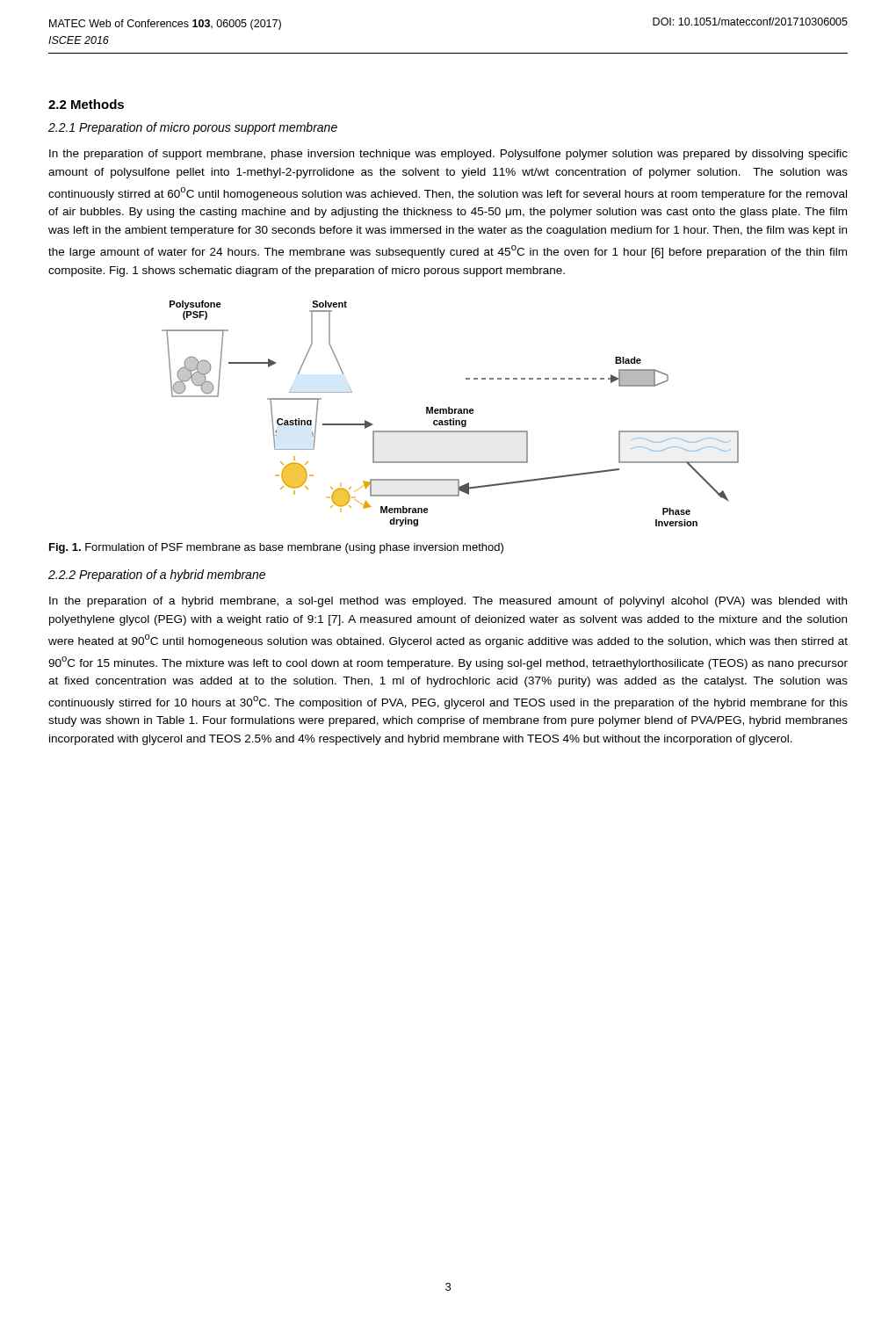Point to the section header beginning "2.2.1 Preparation of micro porous"
The height and width of the screenshot is (1318, 896).
193,127
